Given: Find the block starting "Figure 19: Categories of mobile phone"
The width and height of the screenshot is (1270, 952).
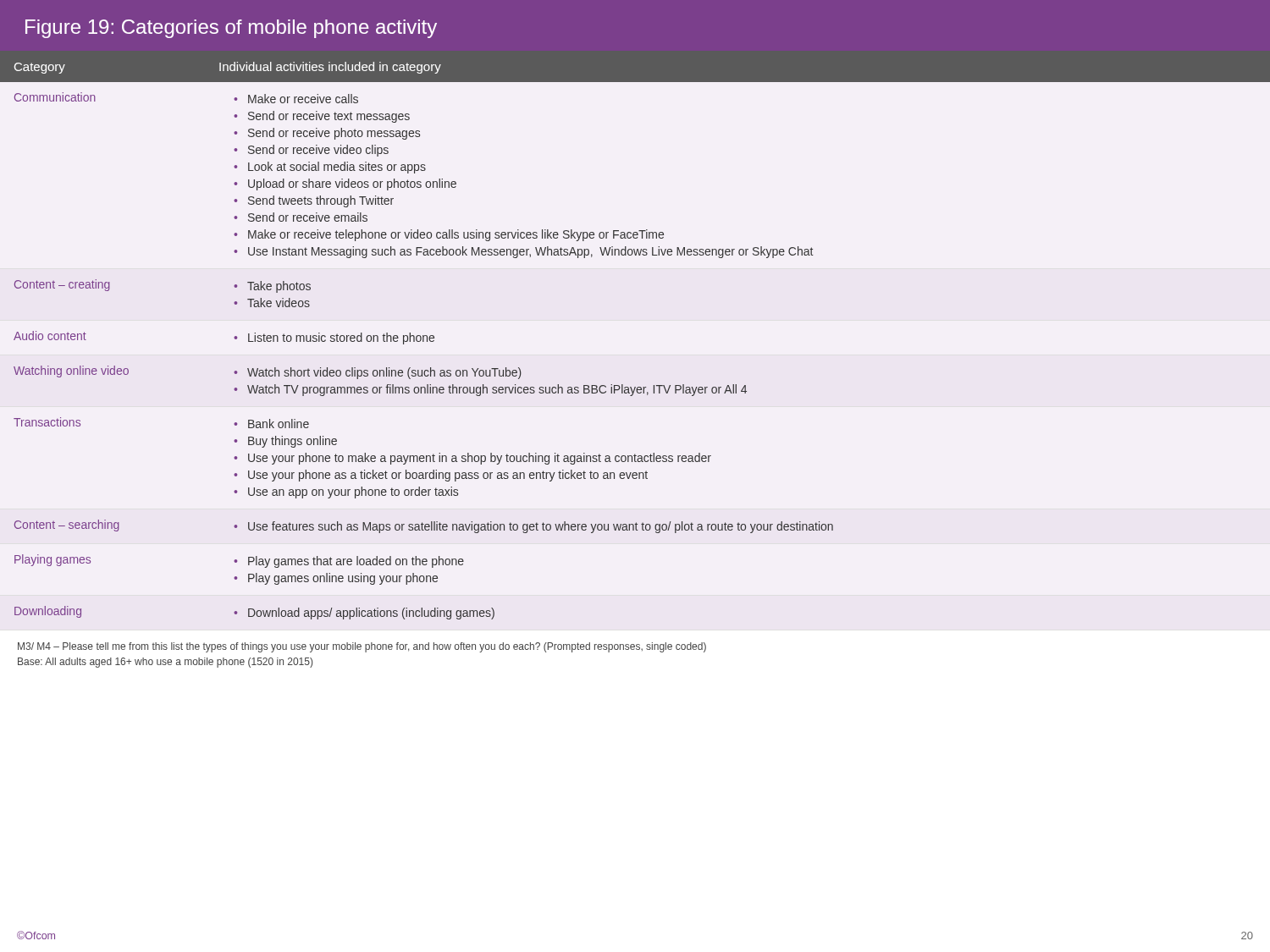Looking at the screenshot, I should (230, 27).
